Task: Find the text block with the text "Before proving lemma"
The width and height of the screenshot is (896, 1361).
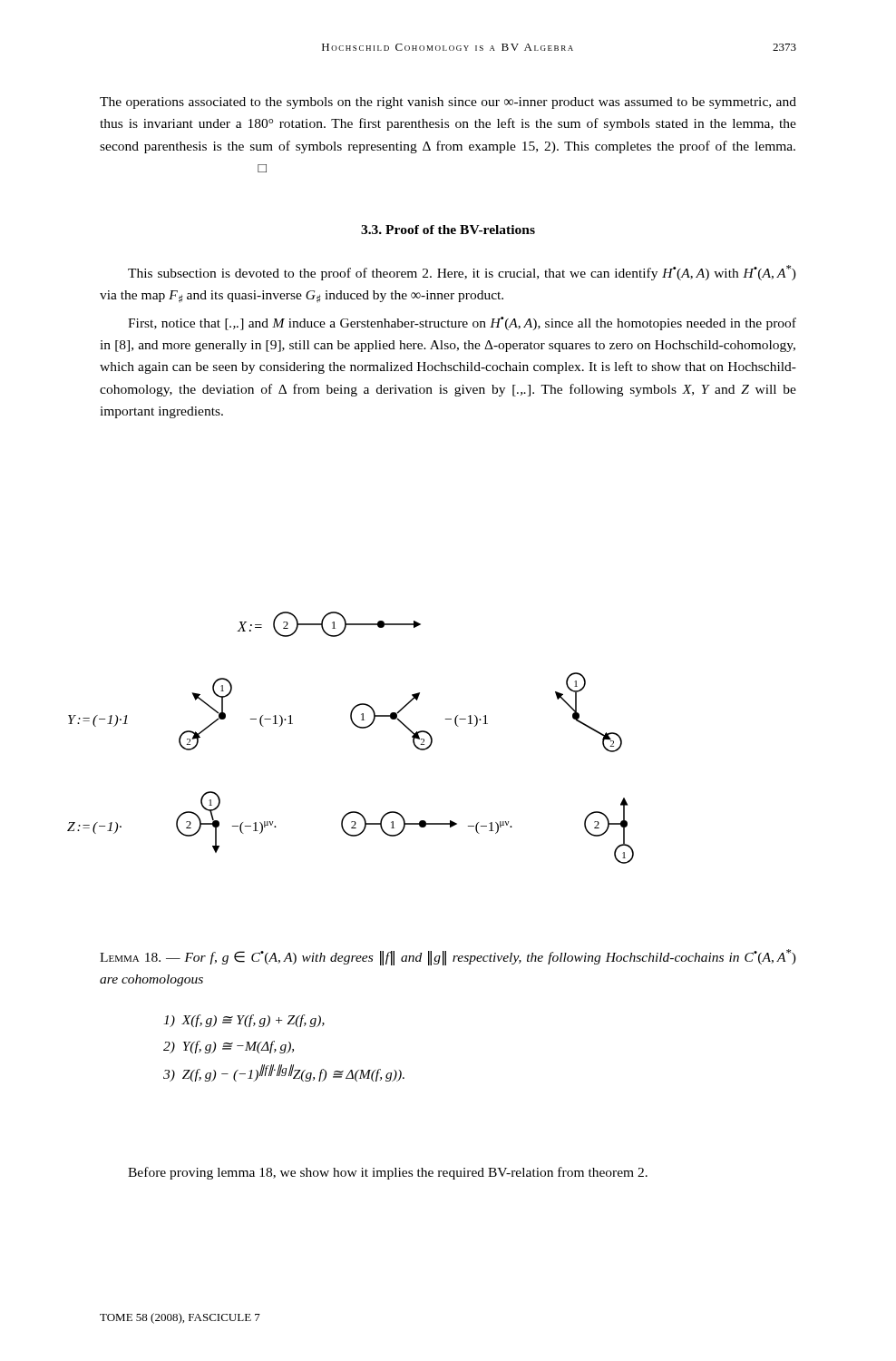Action: (388, 1172)
